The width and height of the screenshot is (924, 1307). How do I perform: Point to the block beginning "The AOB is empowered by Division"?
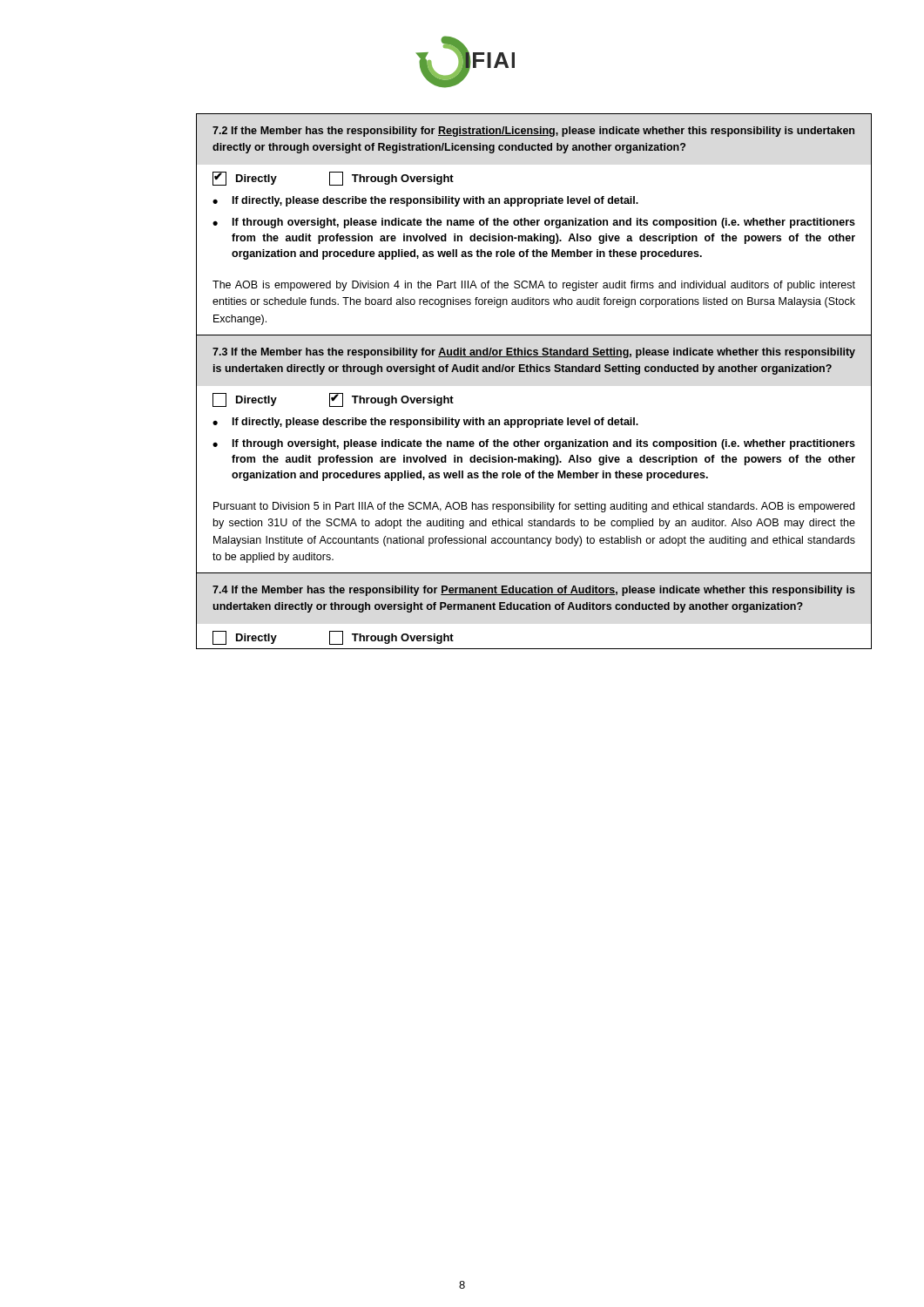pyautogui.click(x=534, y=302)
